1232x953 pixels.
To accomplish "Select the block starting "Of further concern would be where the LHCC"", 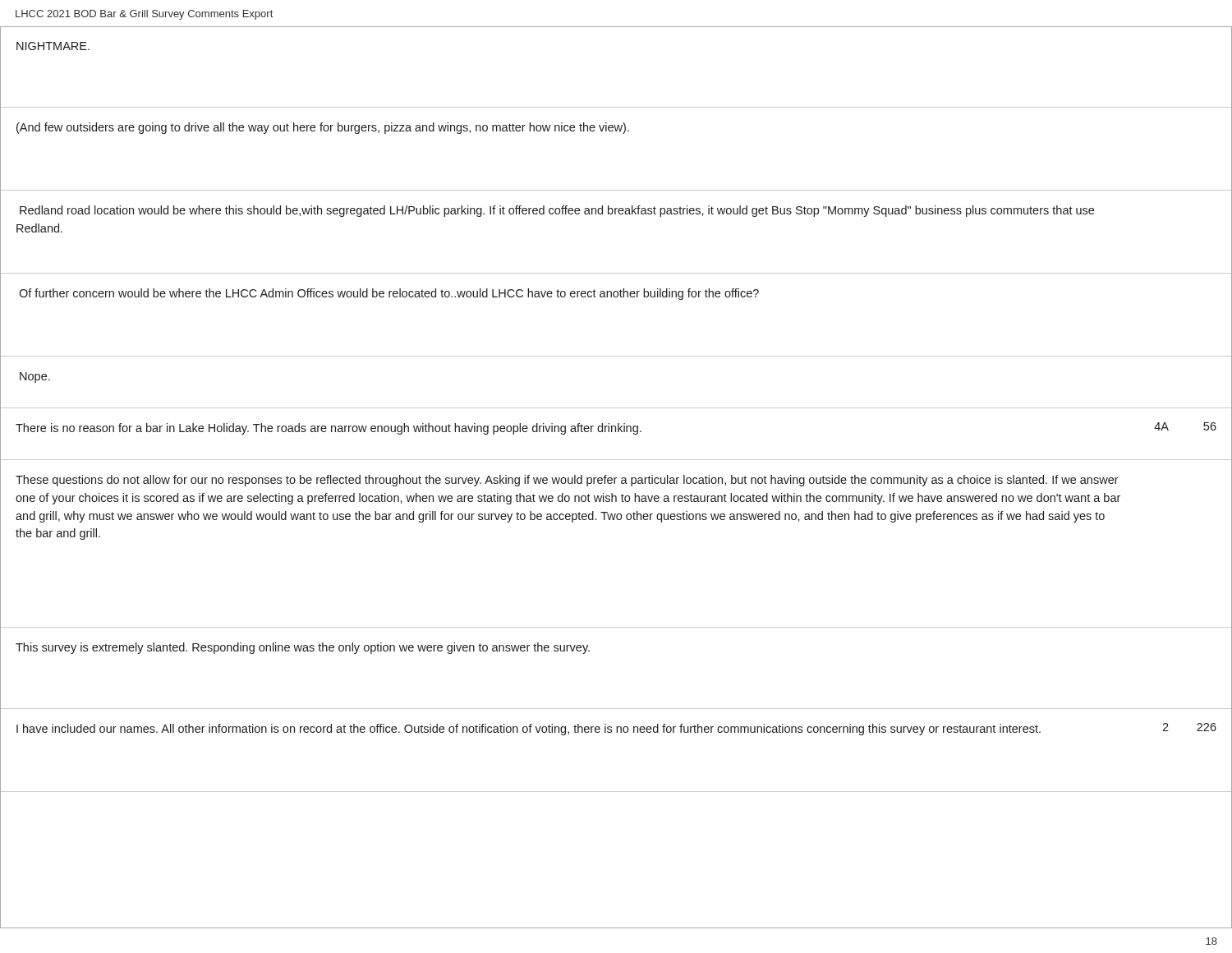I will click(570, 294).
